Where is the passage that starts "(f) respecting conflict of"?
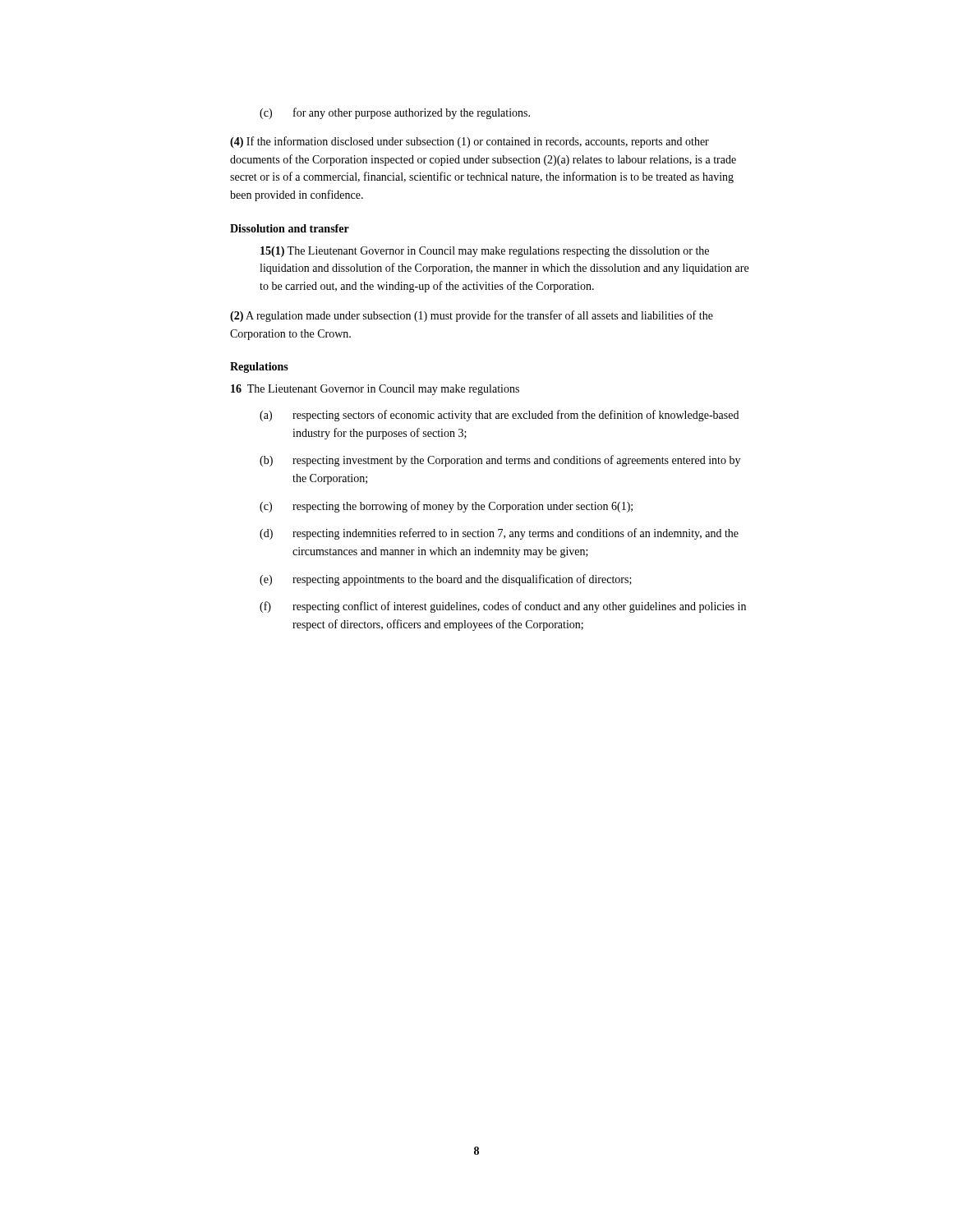 tap(508, 616)
